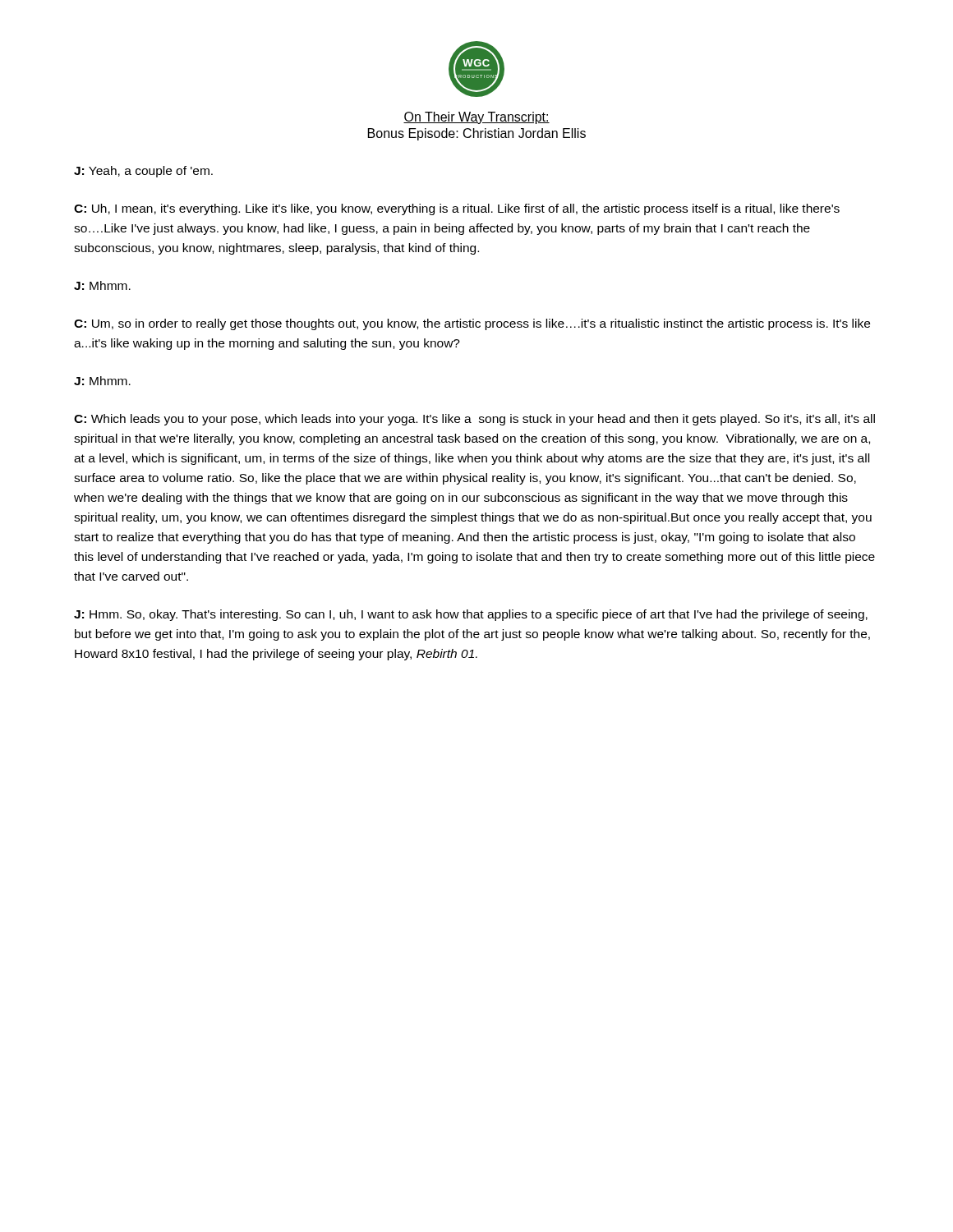Select the element starting "On Their Way Transcript: Bonus Episode:"

tap(476, 126)
